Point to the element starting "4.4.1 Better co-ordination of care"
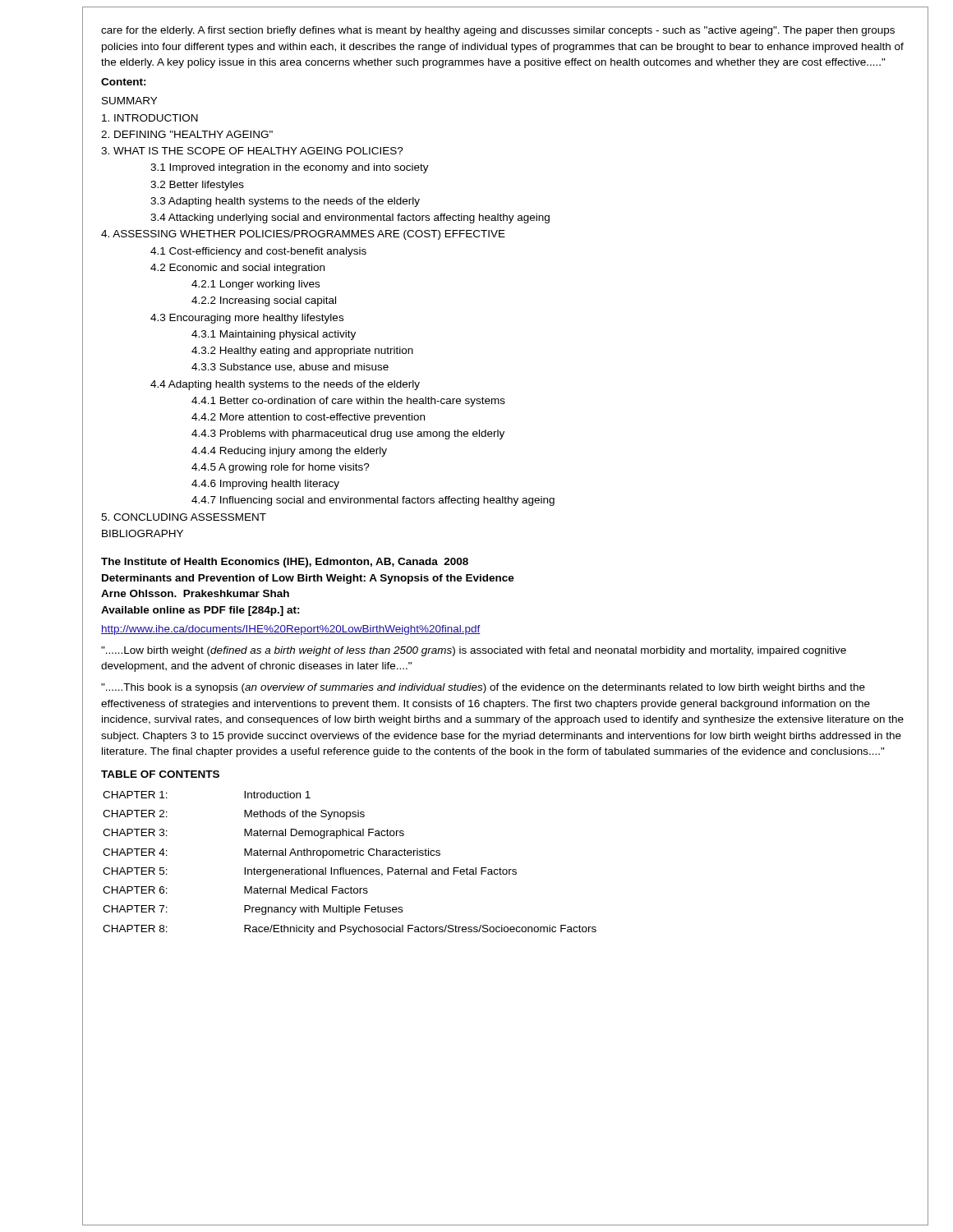This screenshot has height=1232, width=953. (x=348, y=400)
